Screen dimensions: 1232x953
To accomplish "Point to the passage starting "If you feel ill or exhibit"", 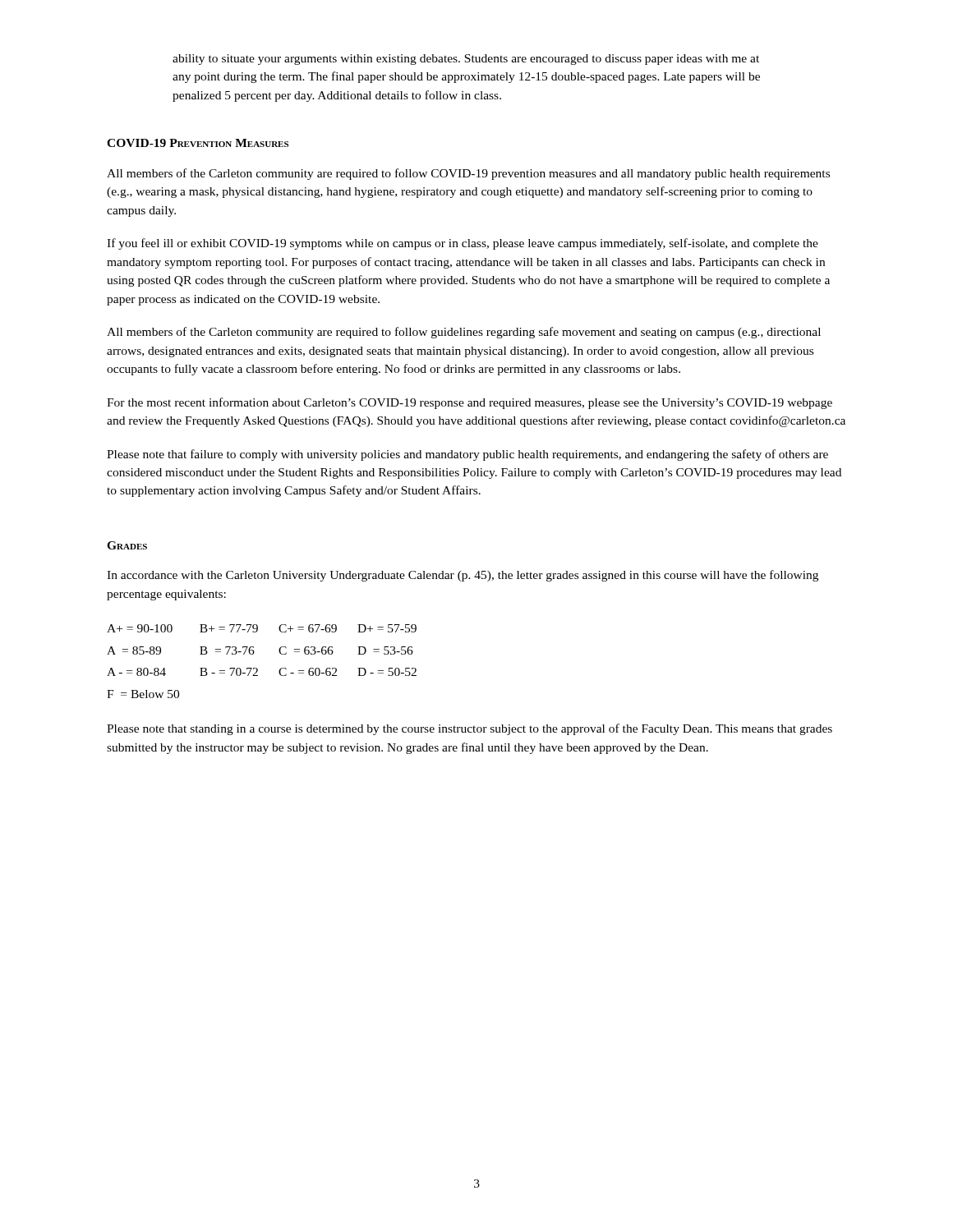I will [x=468, y=271].
